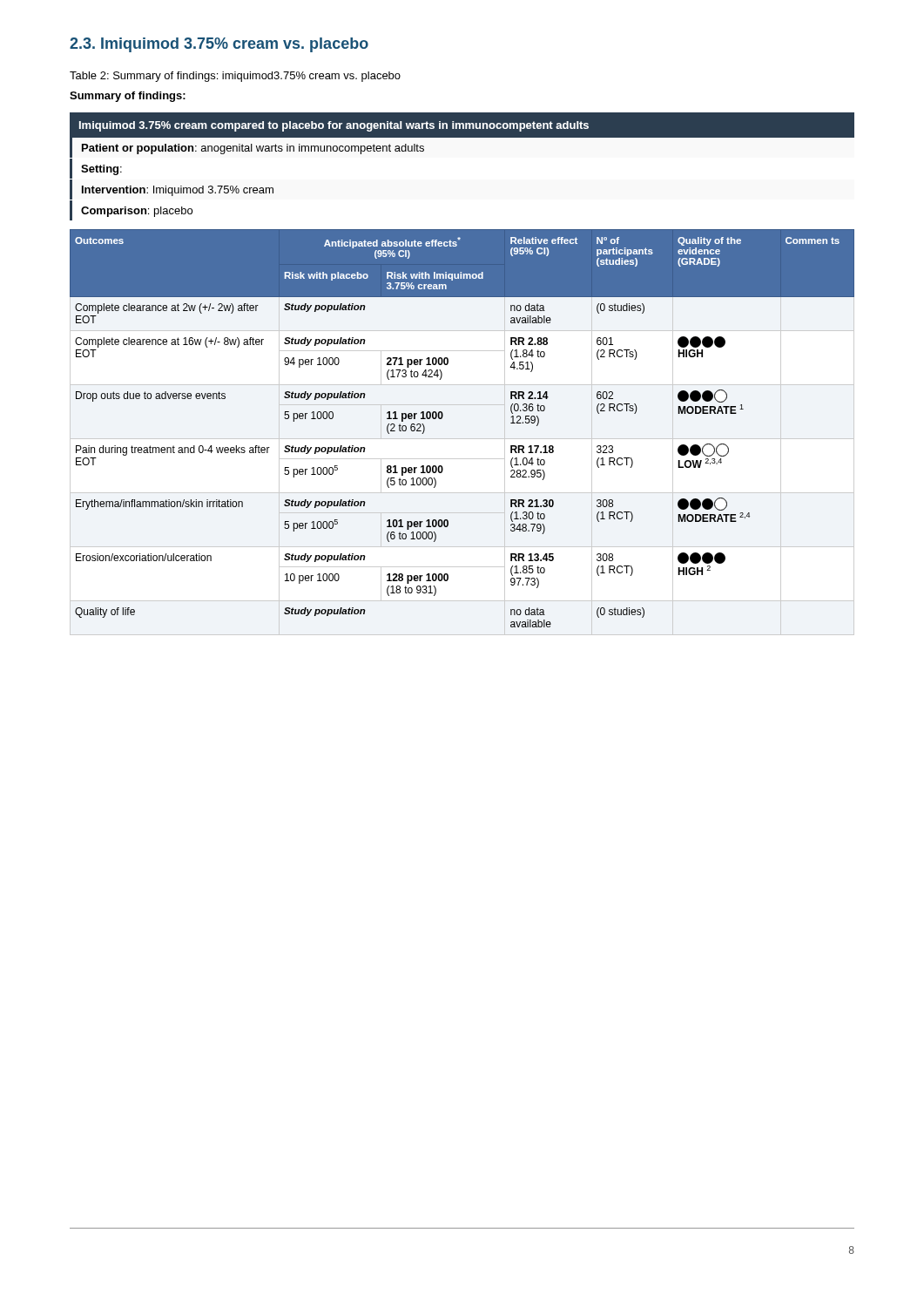Find the block on this page that starts "Patient or population: anogenital warts in"
The image size is (924, 1307).
tap(253, 148)
